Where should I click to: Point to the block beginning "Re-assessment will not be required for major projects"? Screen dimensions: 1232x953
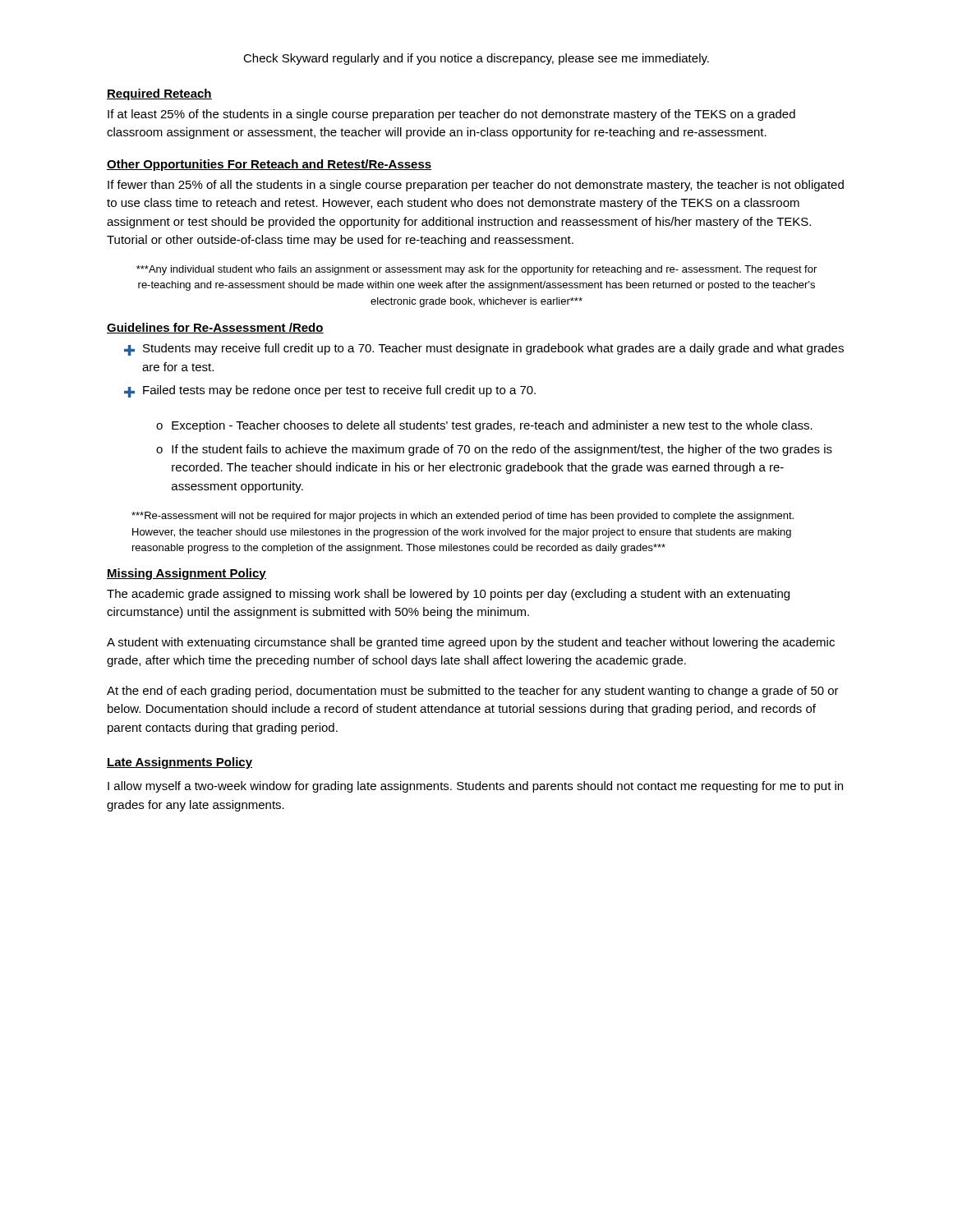463,531
